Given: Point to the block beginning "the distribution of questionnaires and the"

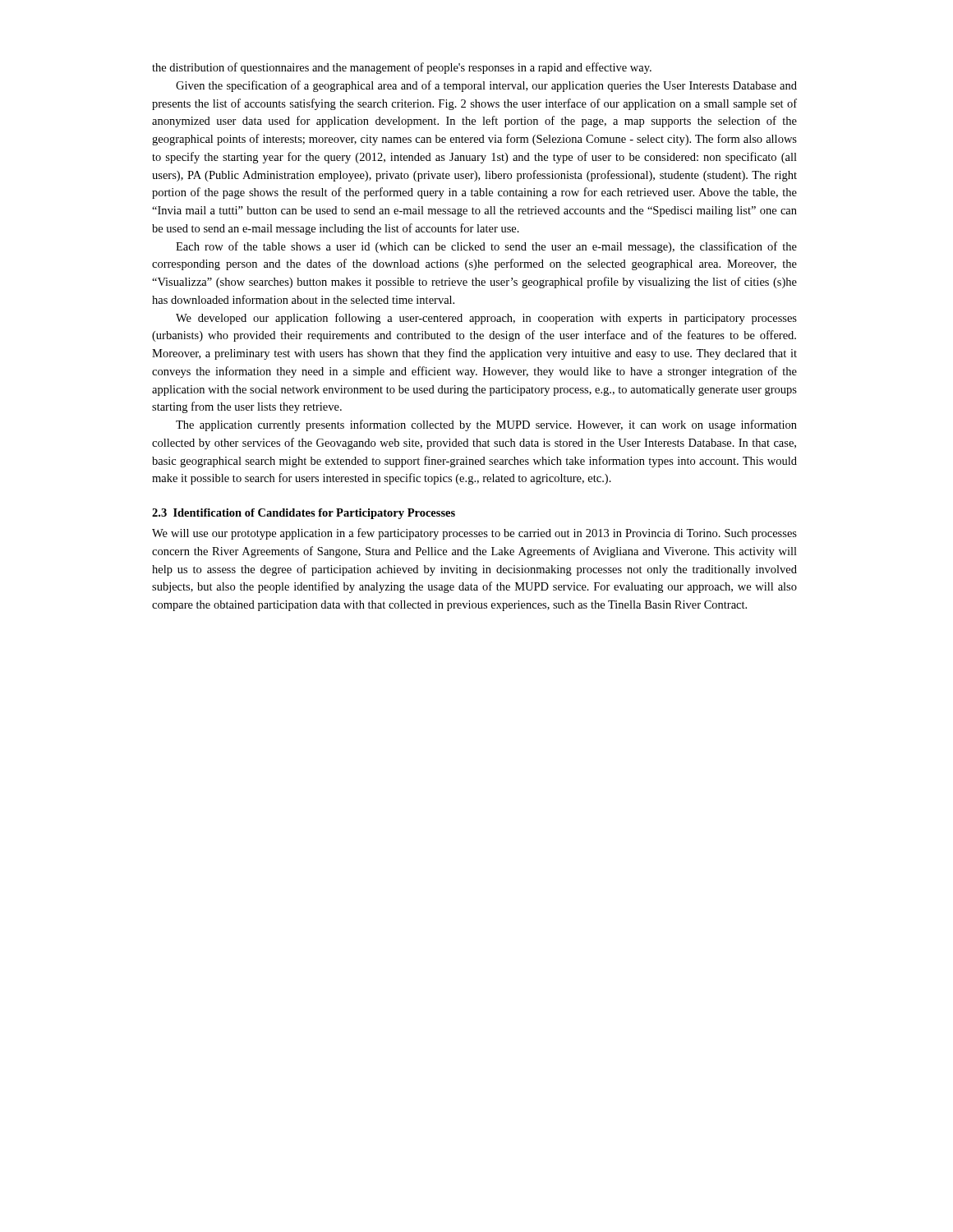Looking at the screenshot, I should tap(474, 274).
